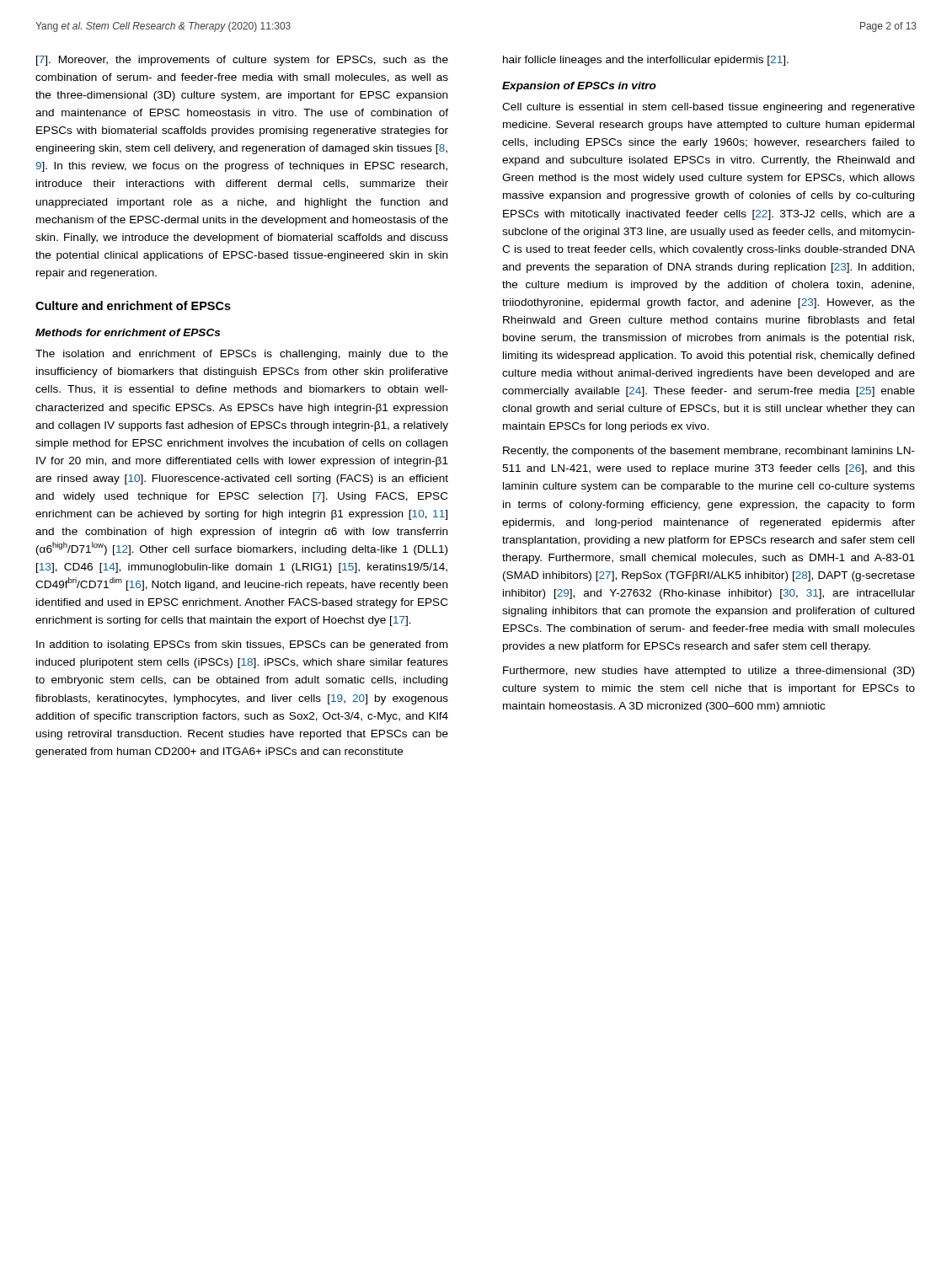
Task: Find the block on this page that starts "Cell culture is essential"
Action: pos(709,406)
